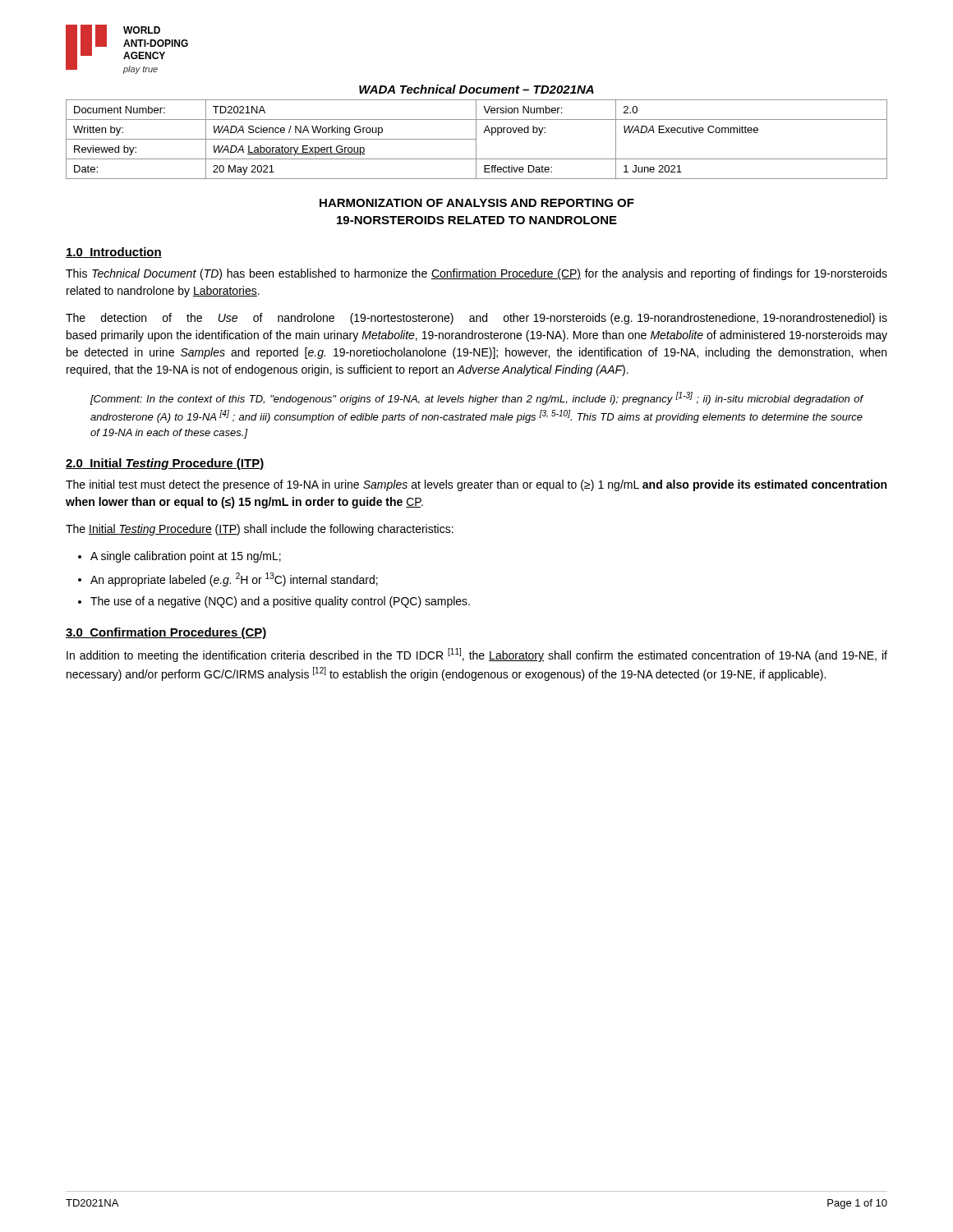Image resolution: width=953 pixels, height=1232 pixels.
Task: Click on the table containing "WADA Science / NA"
Action: pos(476,140)
